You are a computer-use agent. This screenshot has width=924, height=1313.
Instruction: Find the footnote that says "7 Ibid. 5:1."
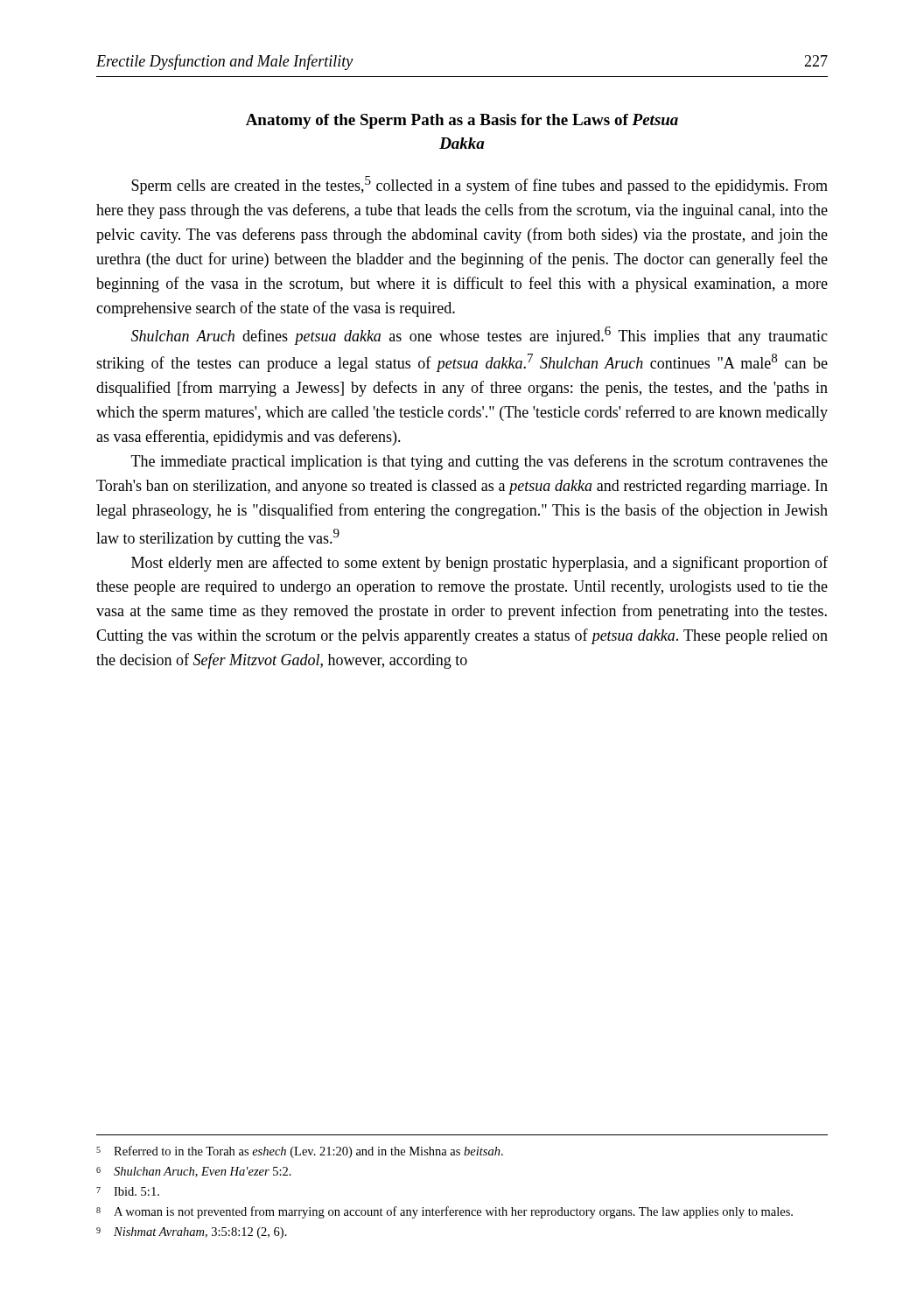(128, 1191)
